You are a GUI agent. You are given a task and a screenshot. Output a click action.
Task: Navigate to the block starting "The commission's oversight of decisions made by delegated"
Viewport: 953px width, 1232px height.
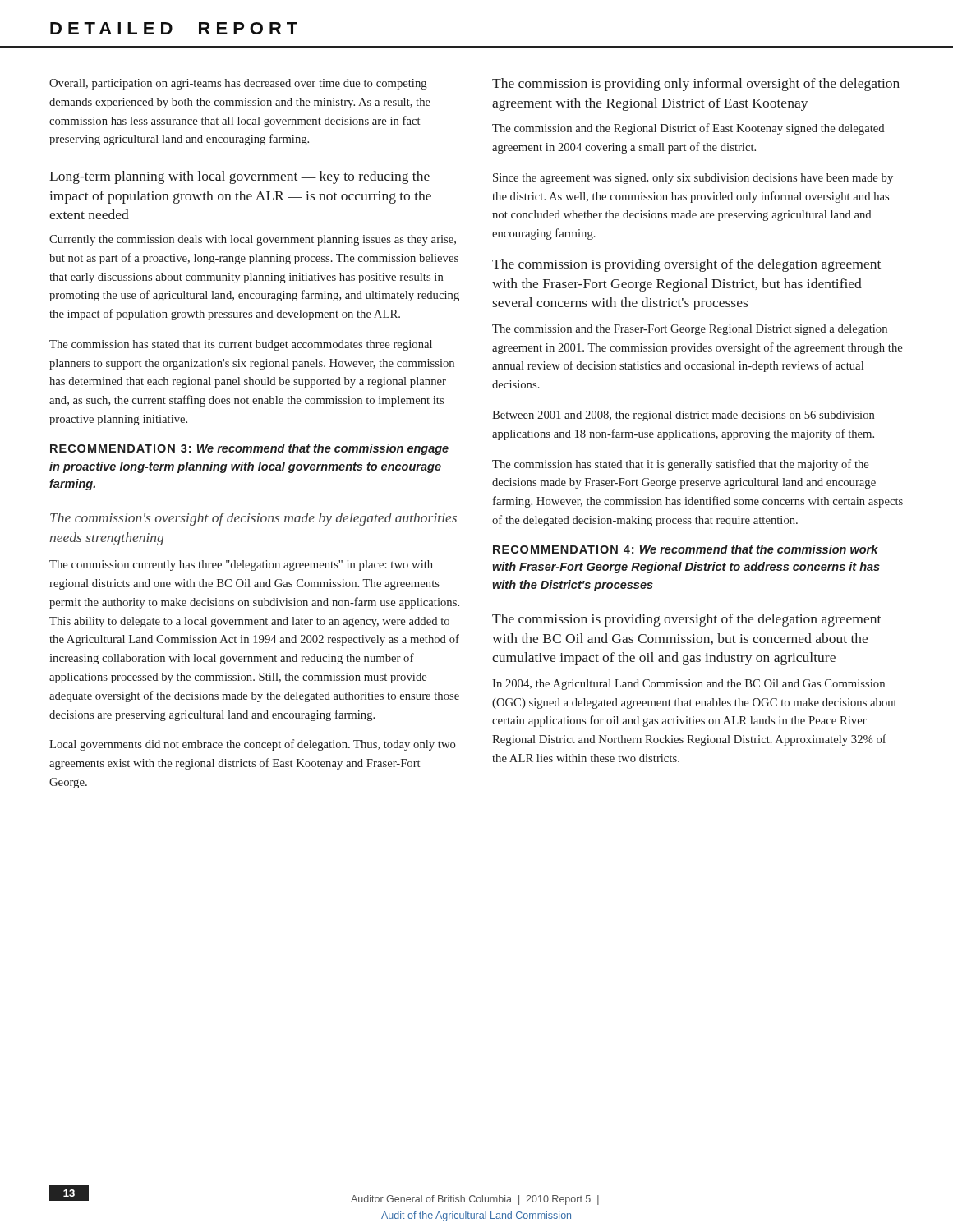click(253, 527)
